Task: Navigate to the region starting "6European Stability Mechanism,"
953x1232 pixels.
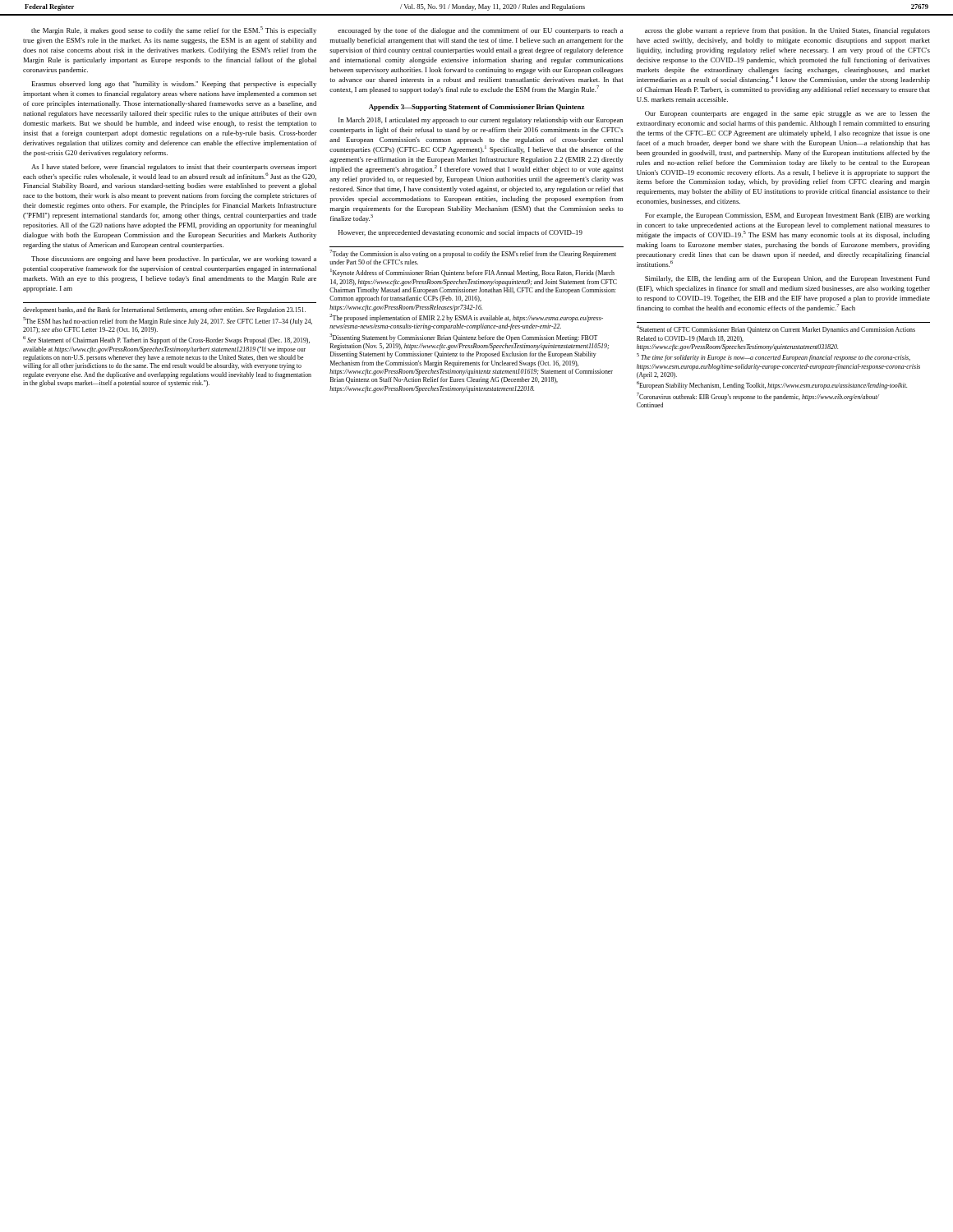Action: tap(783, 386)
